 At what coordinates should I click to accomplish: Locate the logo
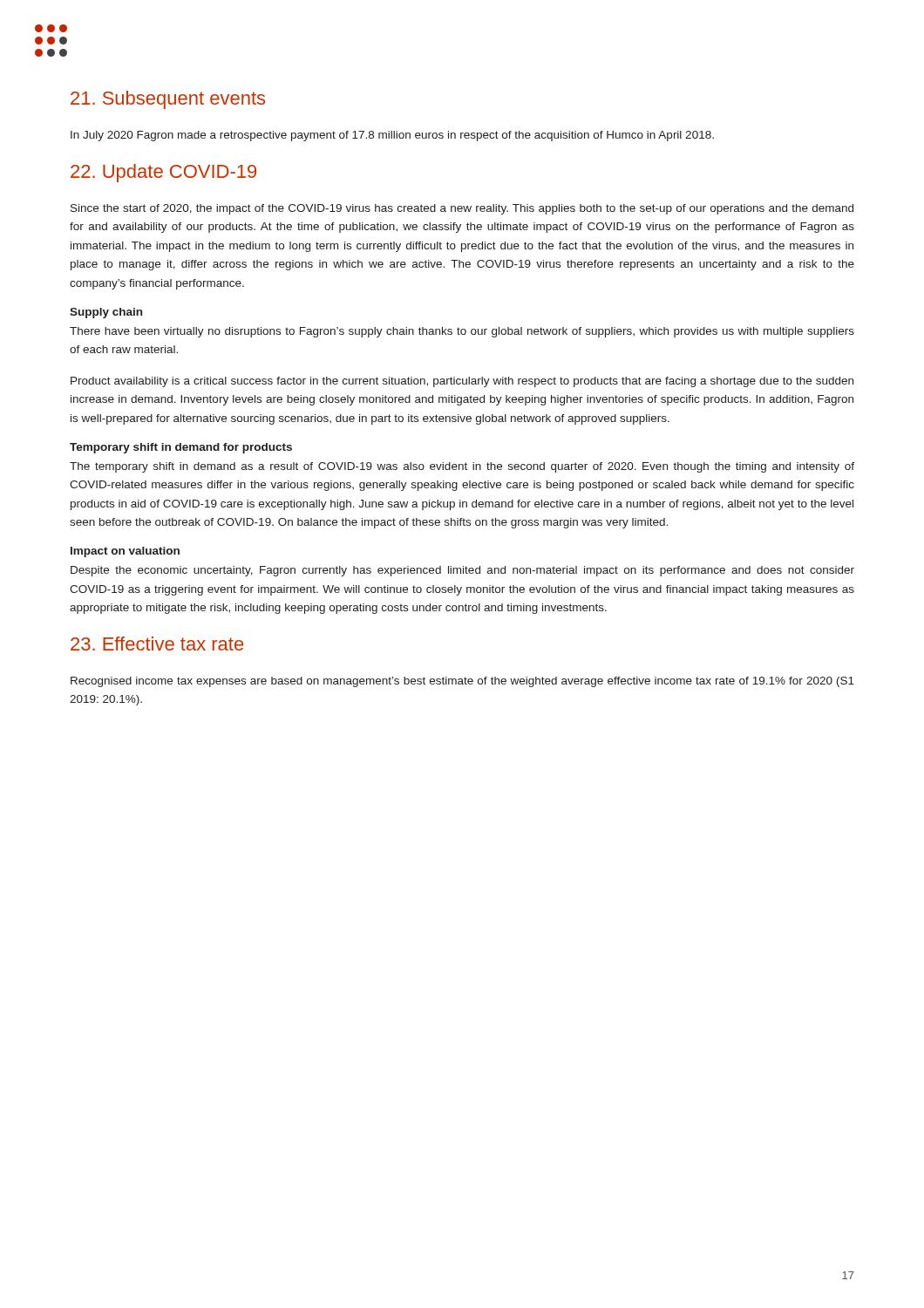51,41
